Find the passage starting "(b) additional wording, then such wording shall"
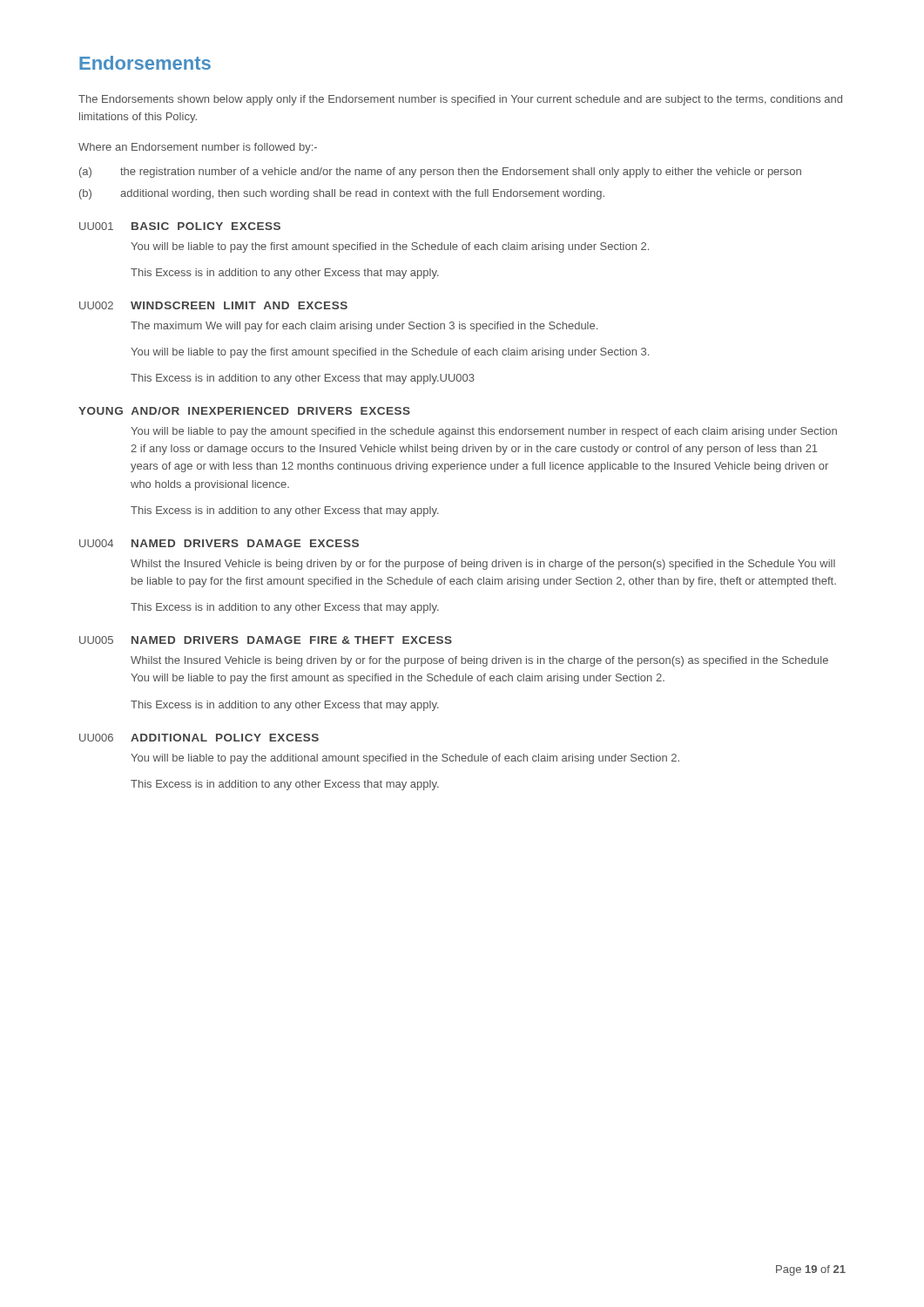 click(462, 193)
